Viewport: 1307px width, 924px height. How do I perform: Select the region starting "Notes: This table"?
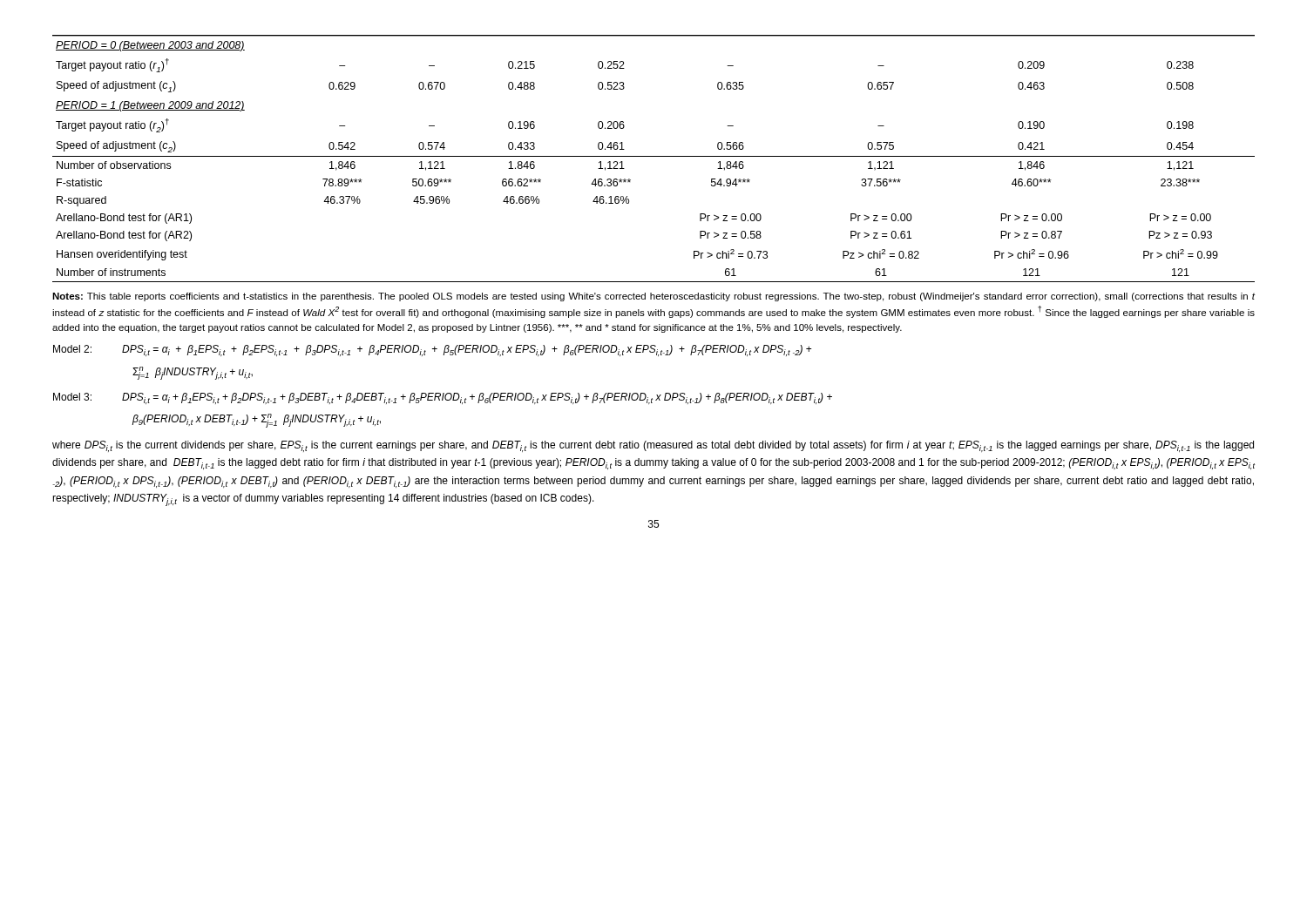tap(654, 312)
